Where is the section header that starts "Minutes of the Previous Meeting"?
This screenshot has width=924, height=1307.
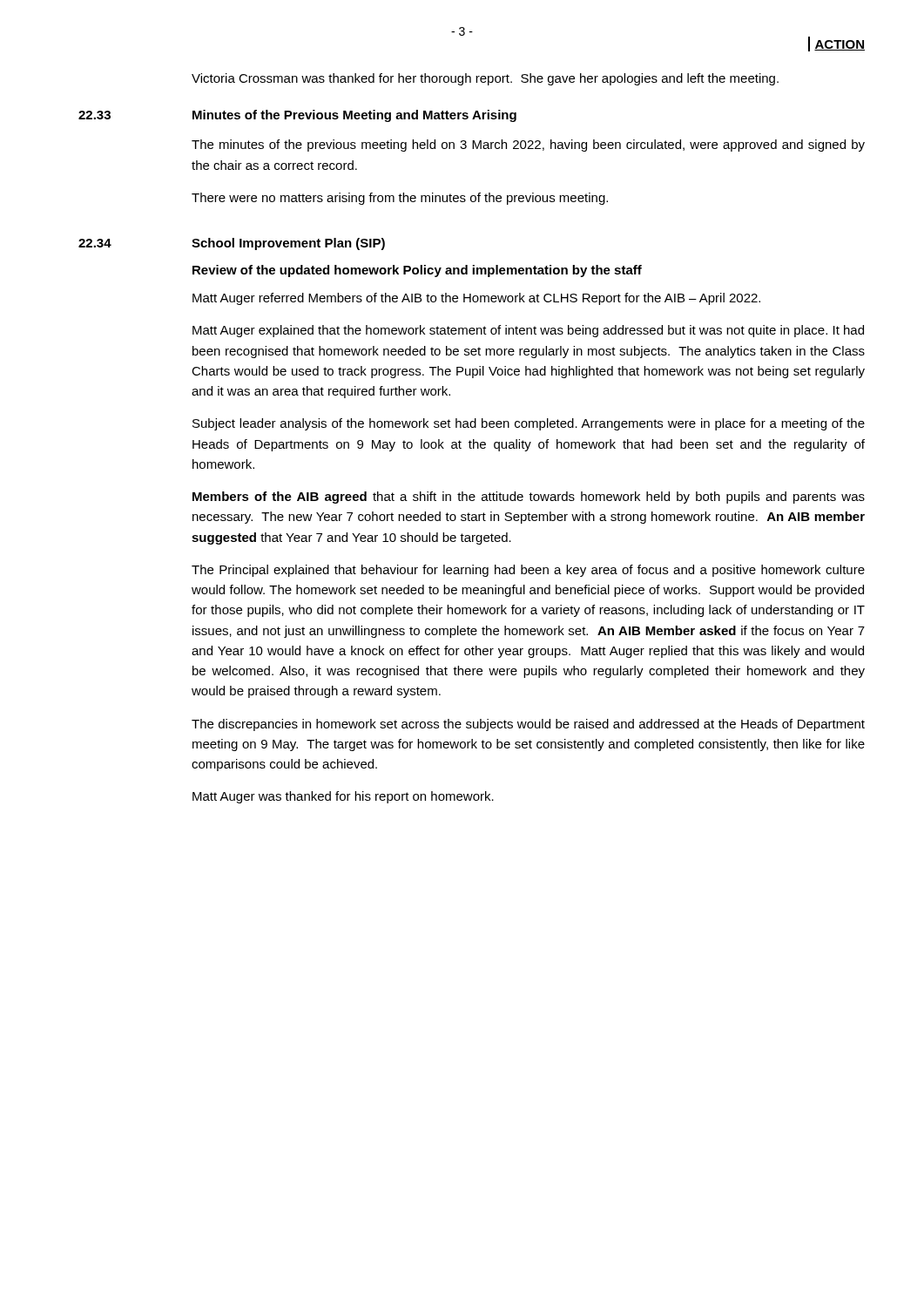(x=354, y=115)
